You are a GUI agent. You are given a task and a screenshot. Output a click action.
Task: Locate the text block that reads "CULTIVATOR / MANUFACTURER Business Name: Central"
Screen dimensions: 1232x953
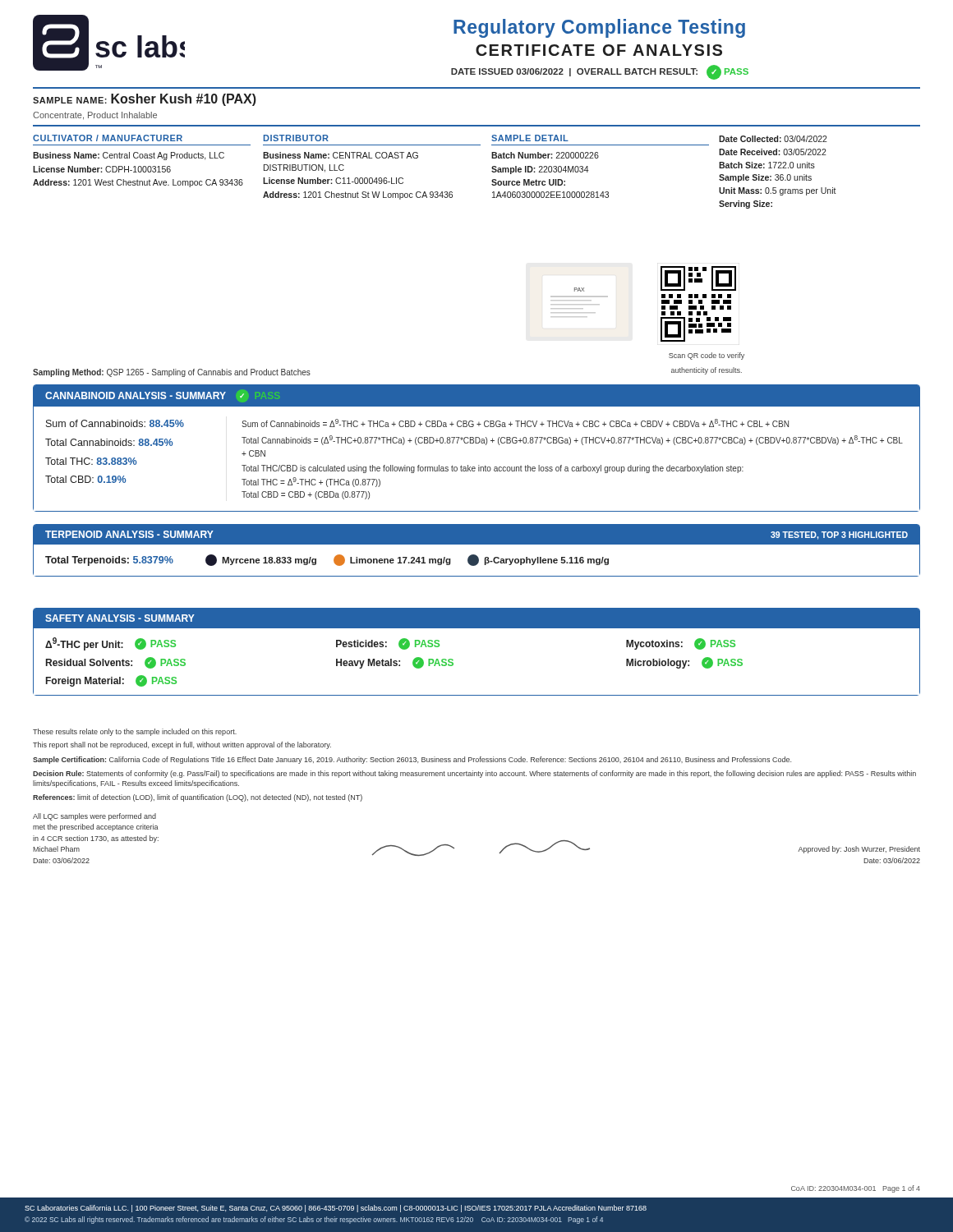[x=142, y=161]
